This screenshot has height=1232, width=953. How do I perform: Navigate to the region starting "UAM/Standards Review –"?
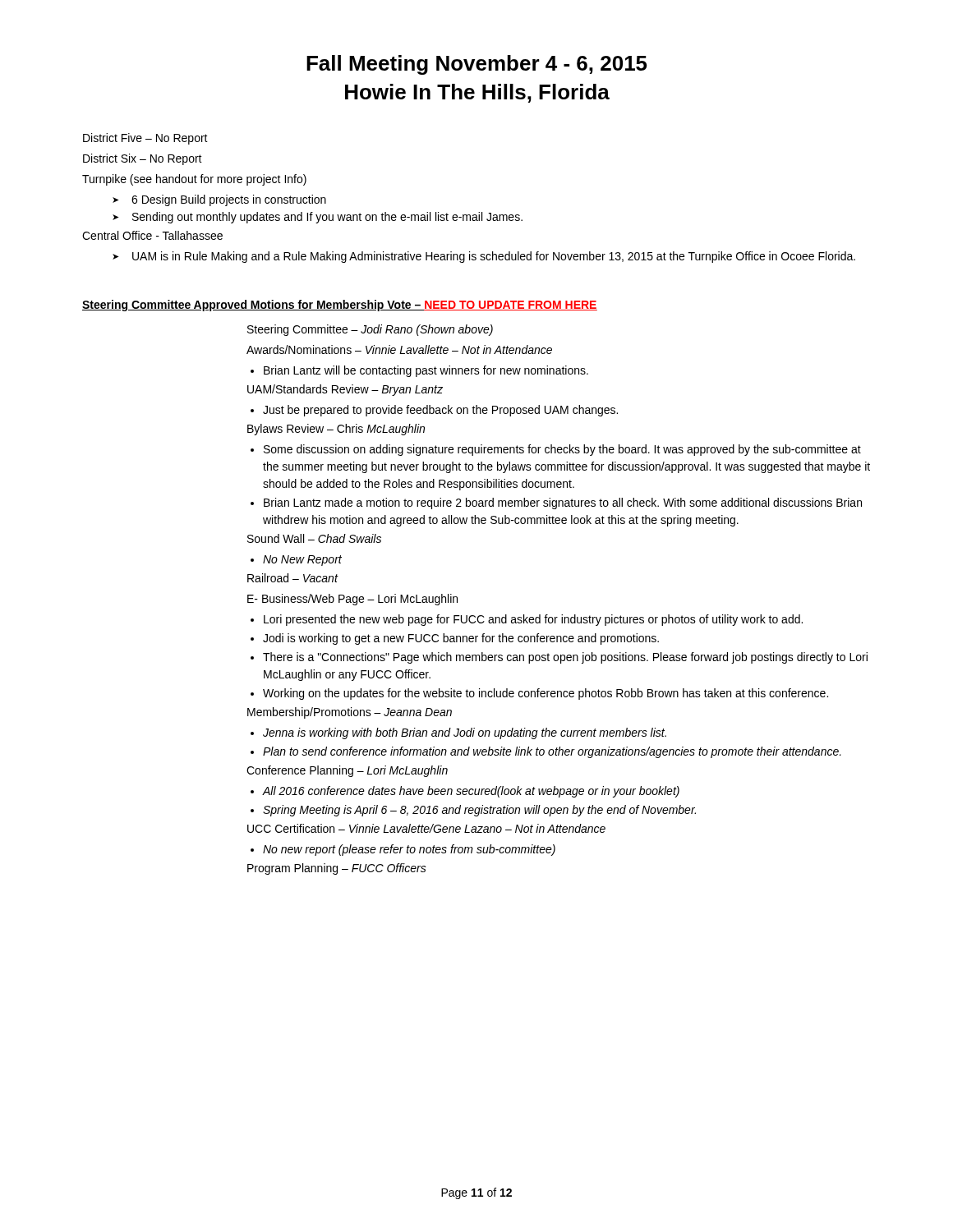click(x=345, y=389)
